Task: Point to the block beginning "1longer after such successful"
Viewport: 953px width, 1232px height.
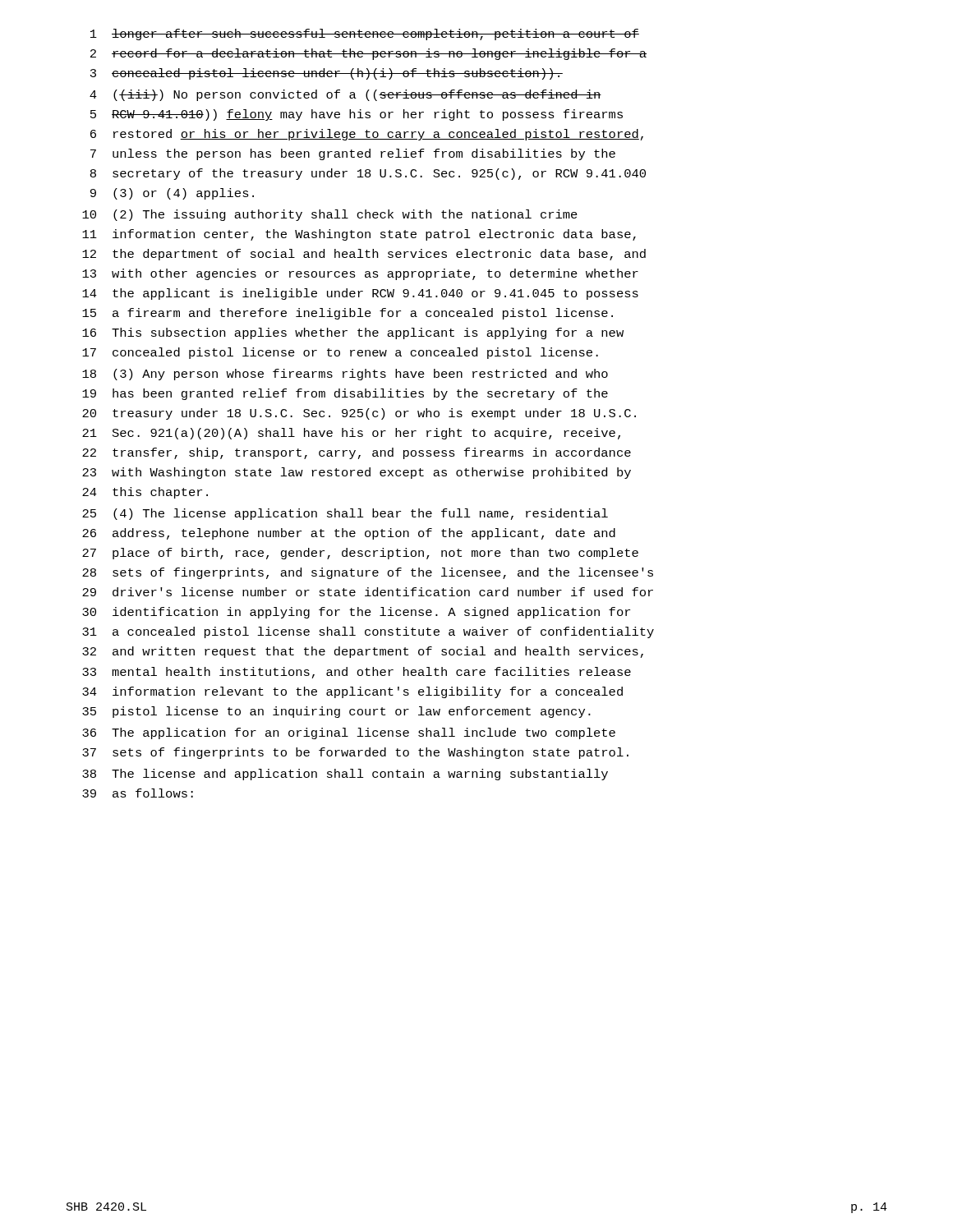Action: 476,54
